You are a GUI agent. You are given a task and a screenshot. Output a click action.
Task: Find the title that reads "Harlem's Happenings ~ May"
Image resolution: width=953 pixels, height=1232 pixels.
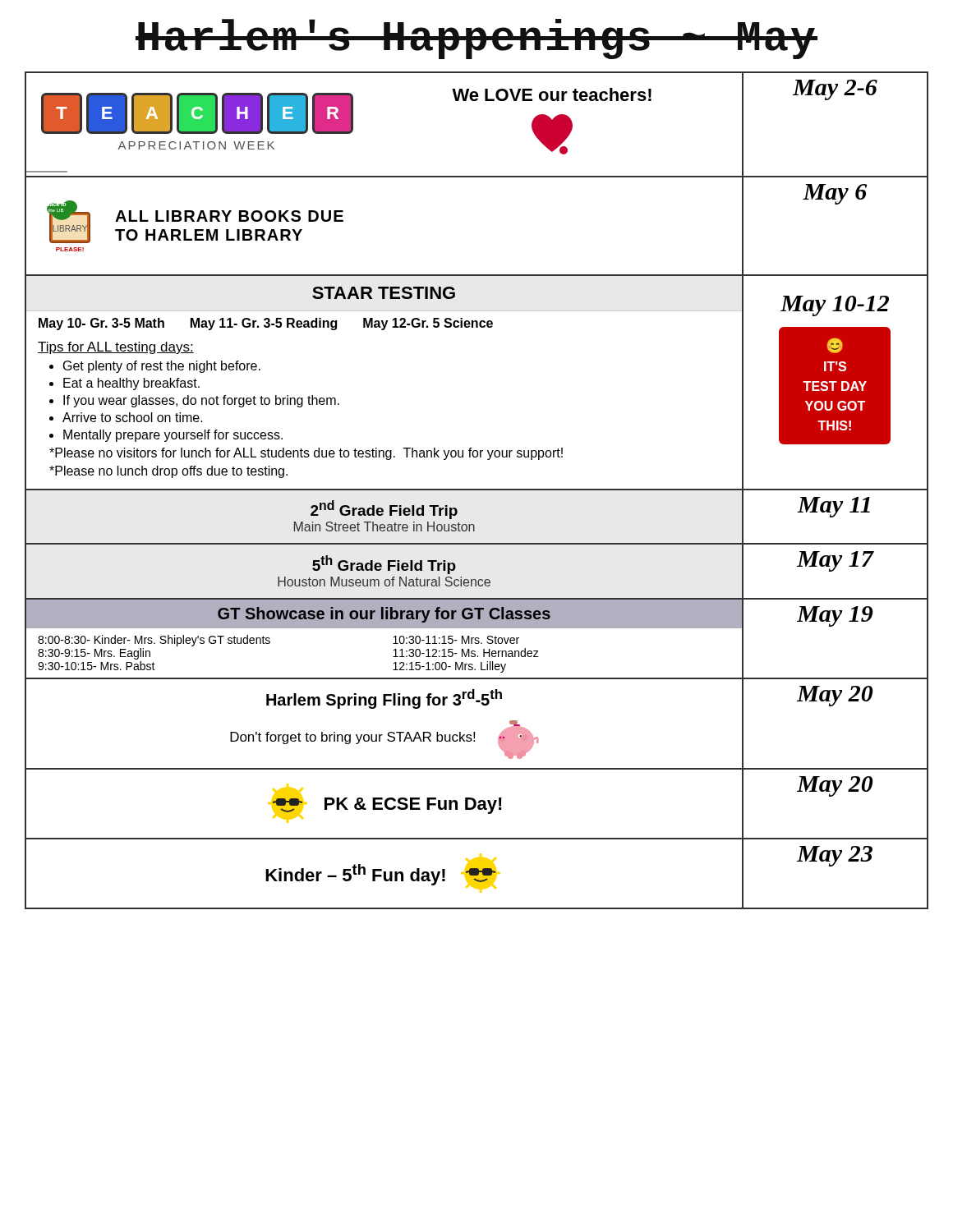[x=476, y=39]
